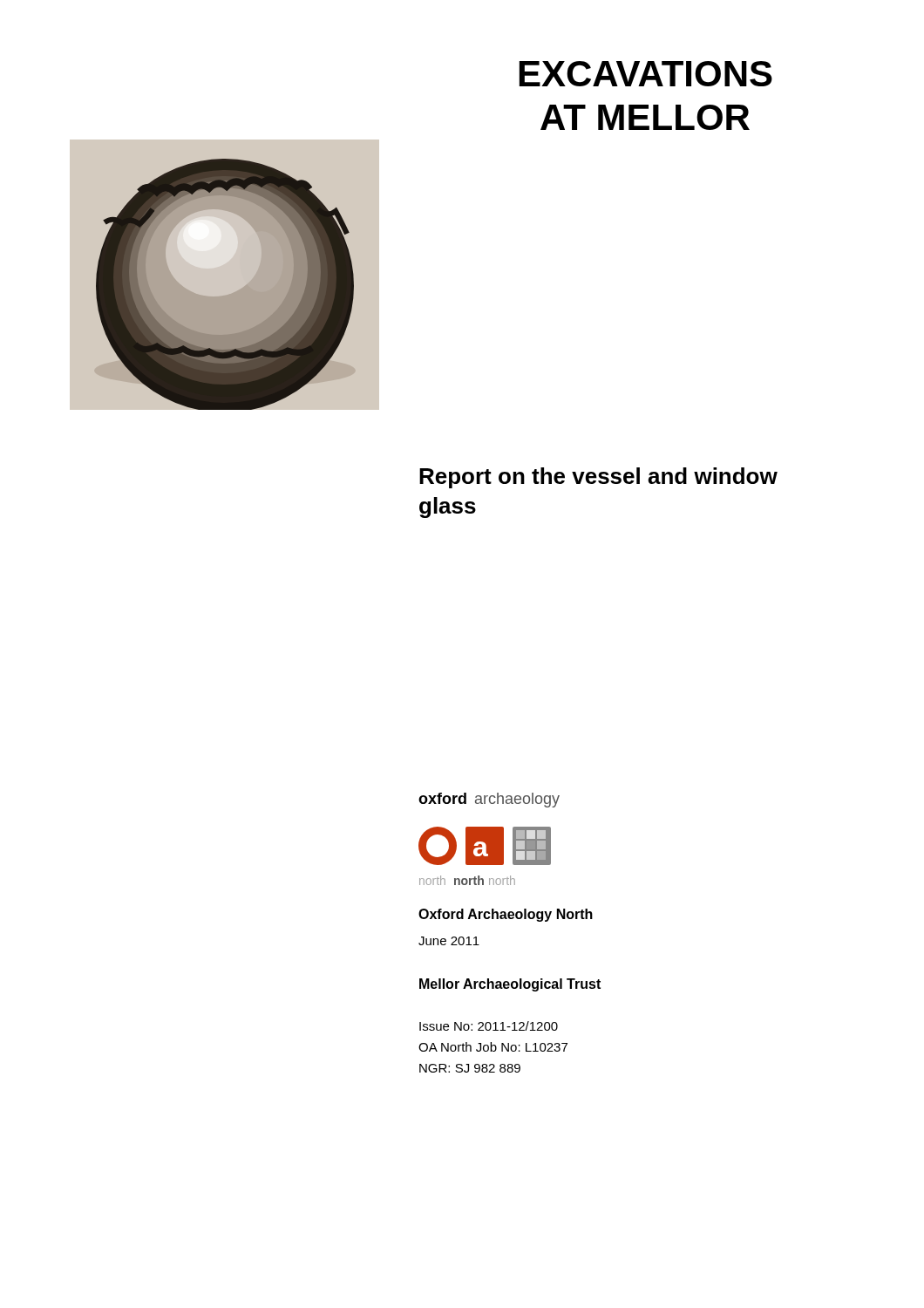Point to the block starting "EXCAVATIONSAT MELLOR"
This screenshot has width=924, height=1308.
pyautogui.click(x=645, y=96)
